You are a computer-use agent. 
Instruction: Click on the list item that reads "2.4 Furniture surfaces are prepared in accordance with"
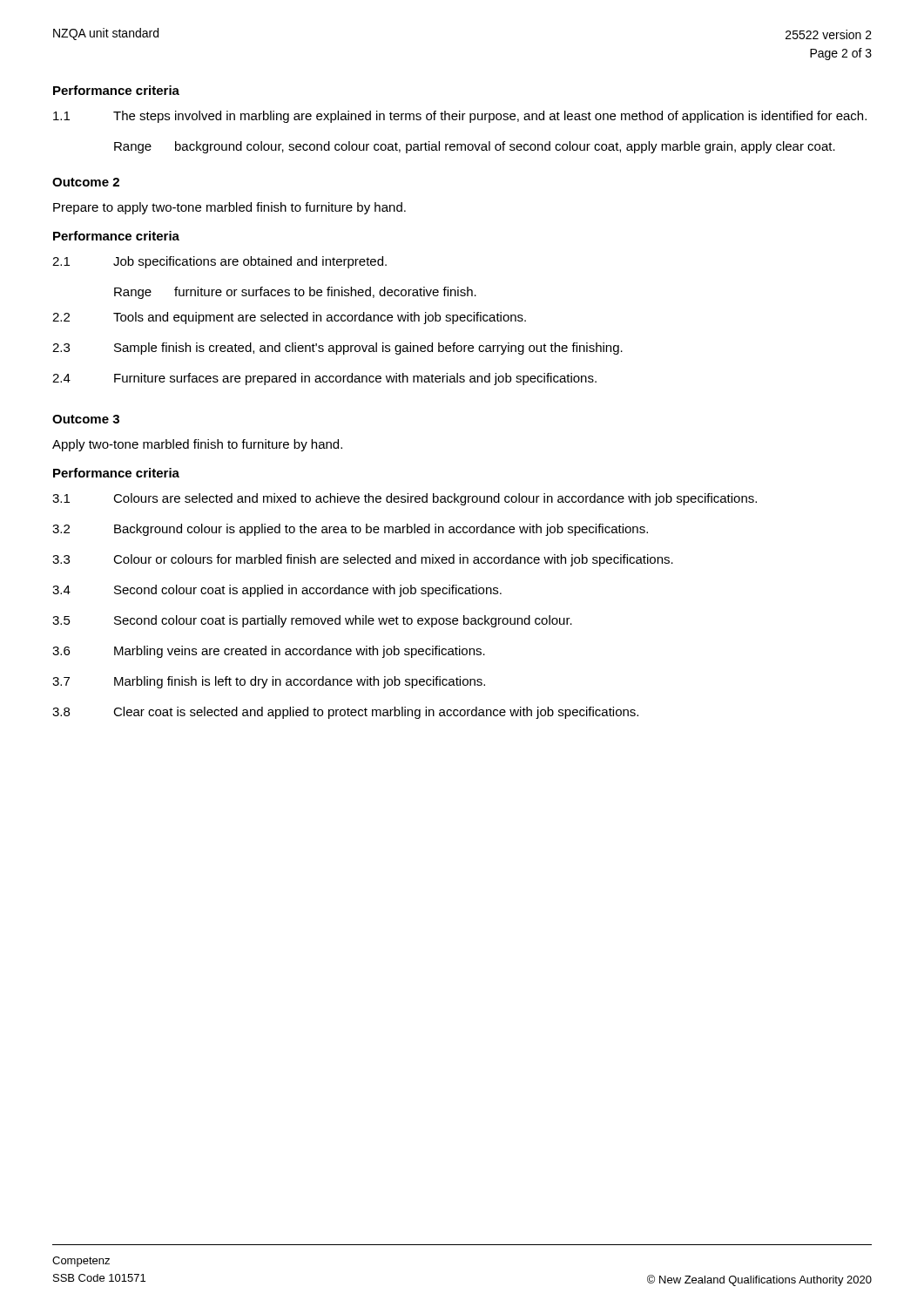(x=462, y=378)
